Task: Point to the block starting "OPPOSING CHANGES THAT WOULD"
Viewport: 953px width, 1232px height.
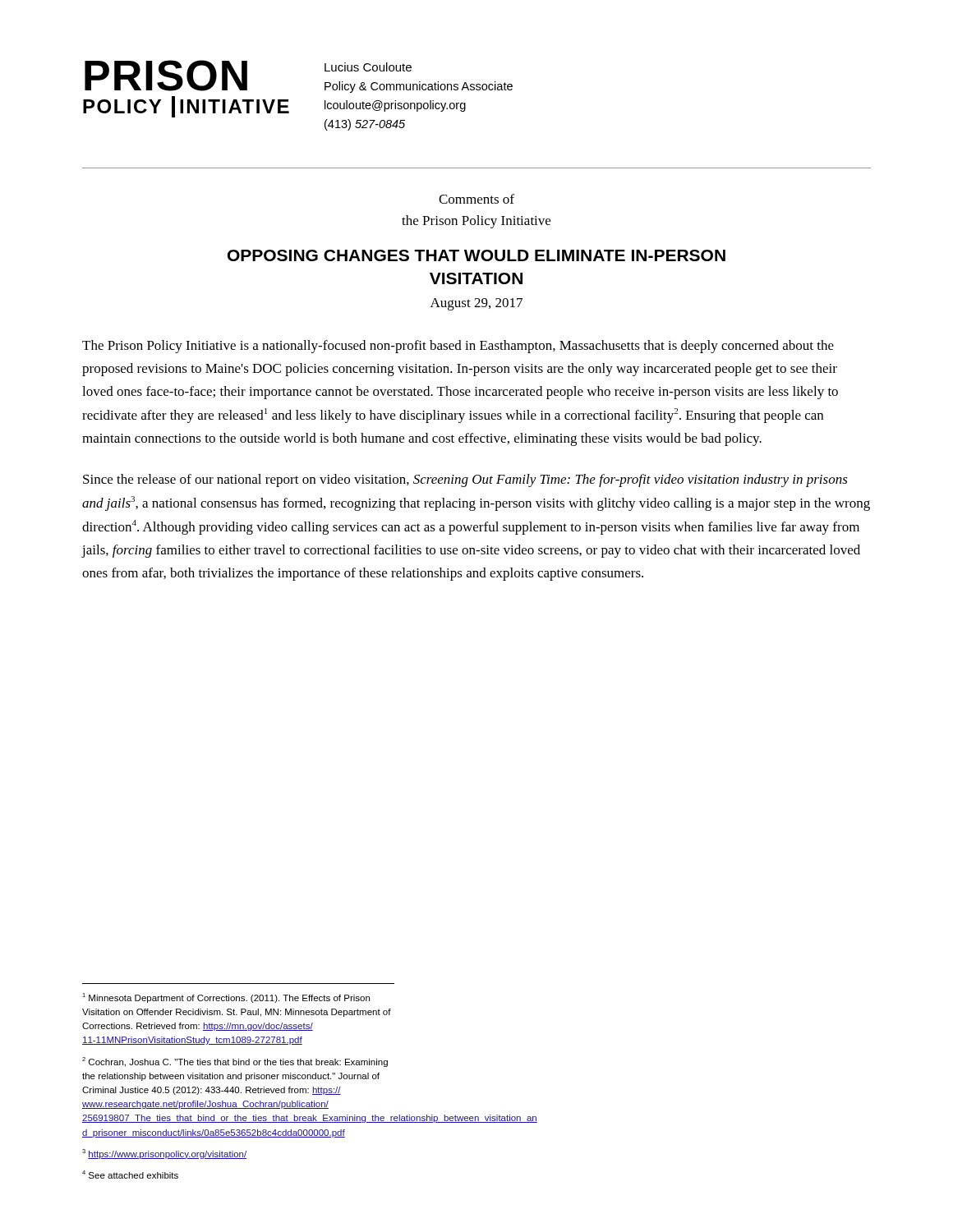Action: [476, 278]
